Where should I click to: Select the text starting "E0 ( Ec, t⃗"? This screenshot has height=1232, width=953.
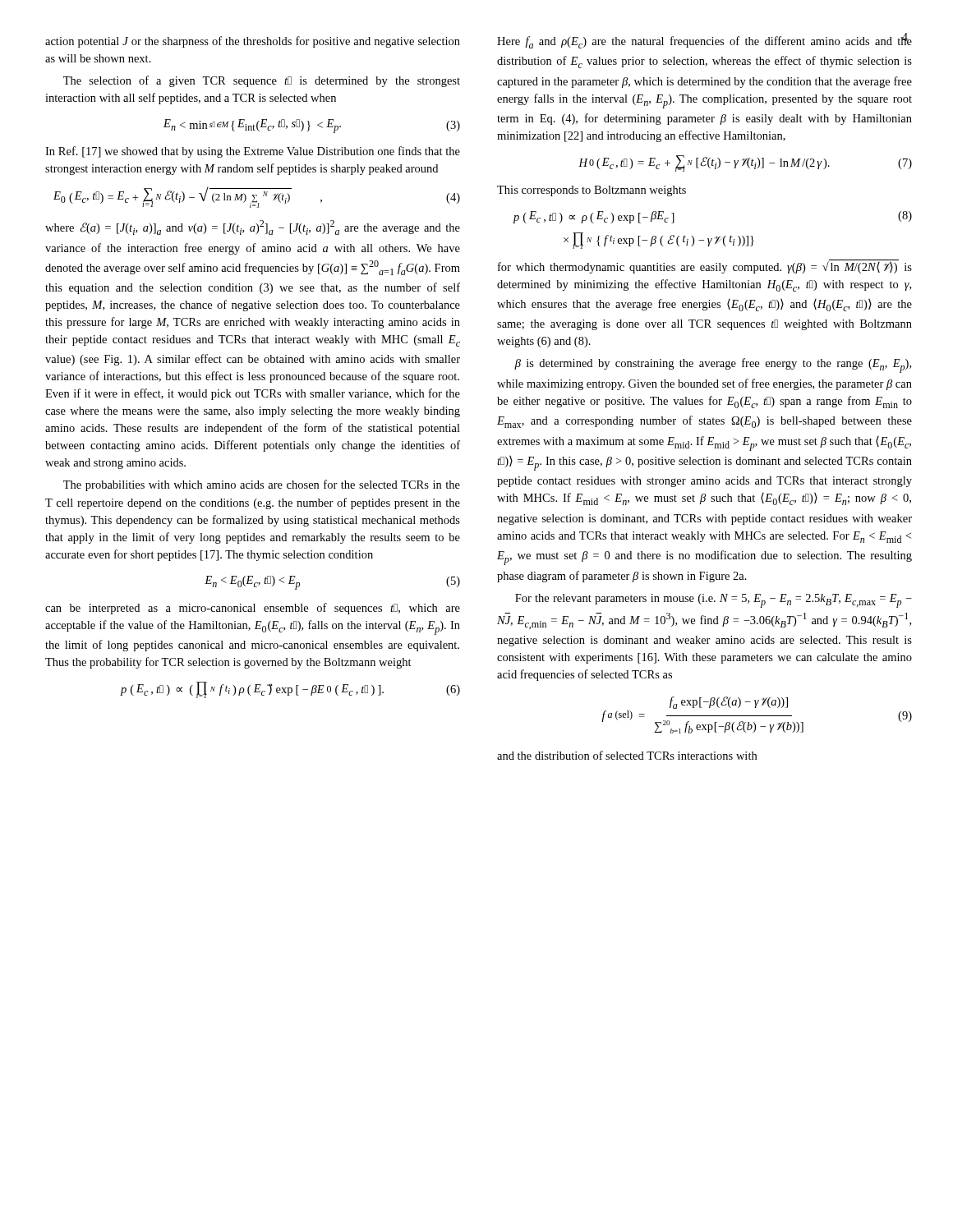click(x=253, y=198)
